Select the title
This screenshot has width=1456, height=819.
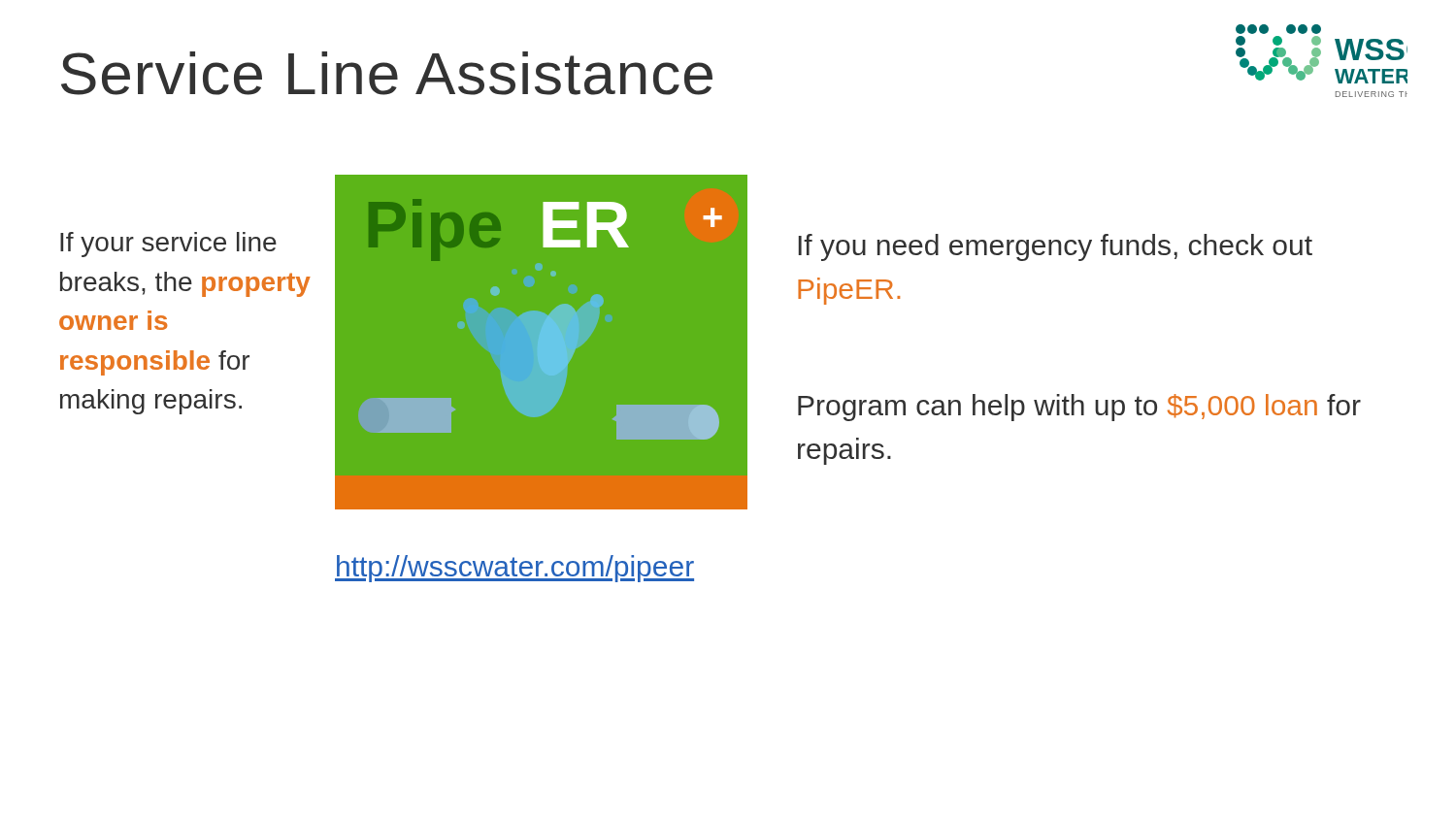pyautogui.click(x=387, y=73)
